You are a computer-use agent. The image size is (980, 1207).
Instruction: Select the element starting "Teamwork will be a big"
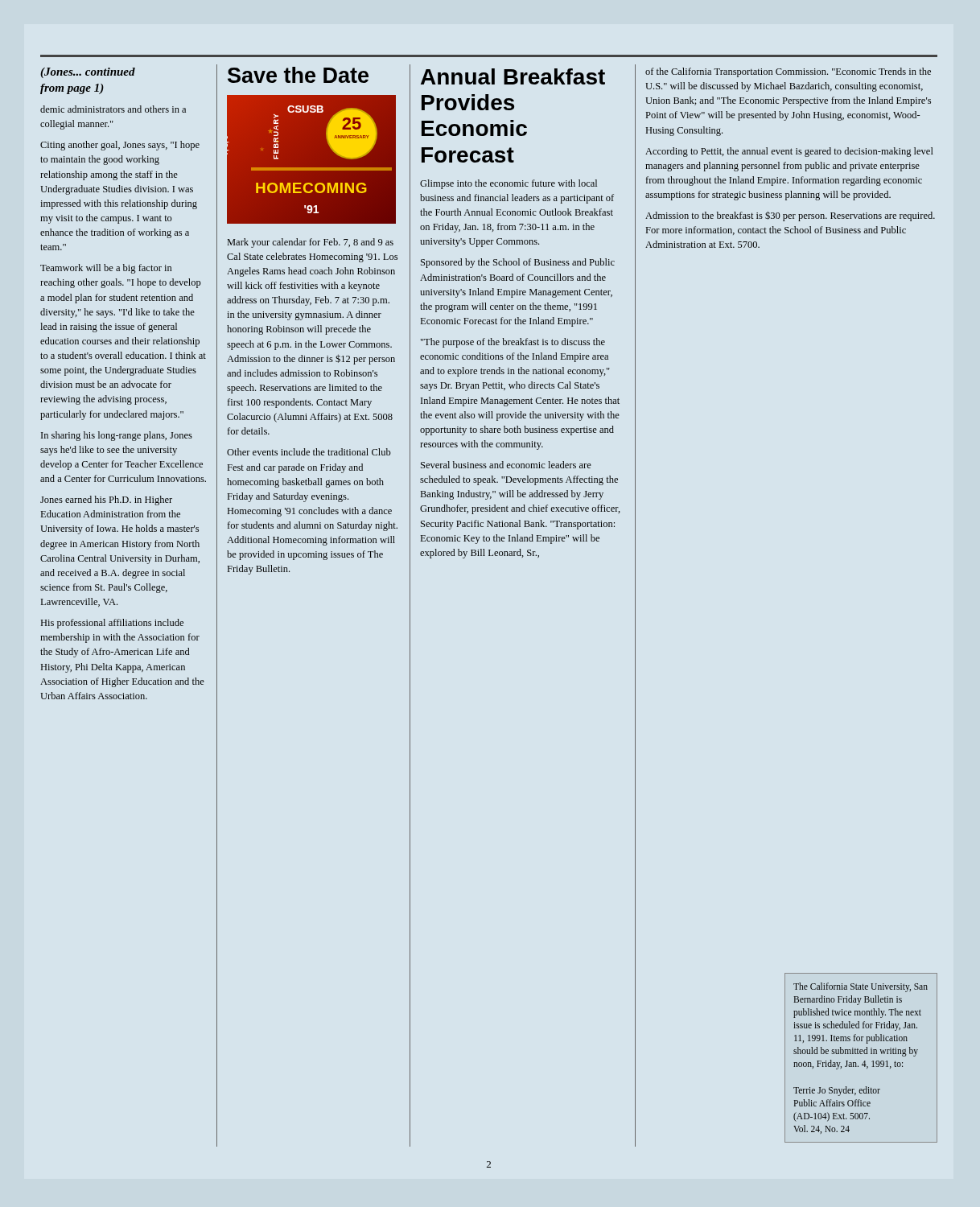pos(123,341)
